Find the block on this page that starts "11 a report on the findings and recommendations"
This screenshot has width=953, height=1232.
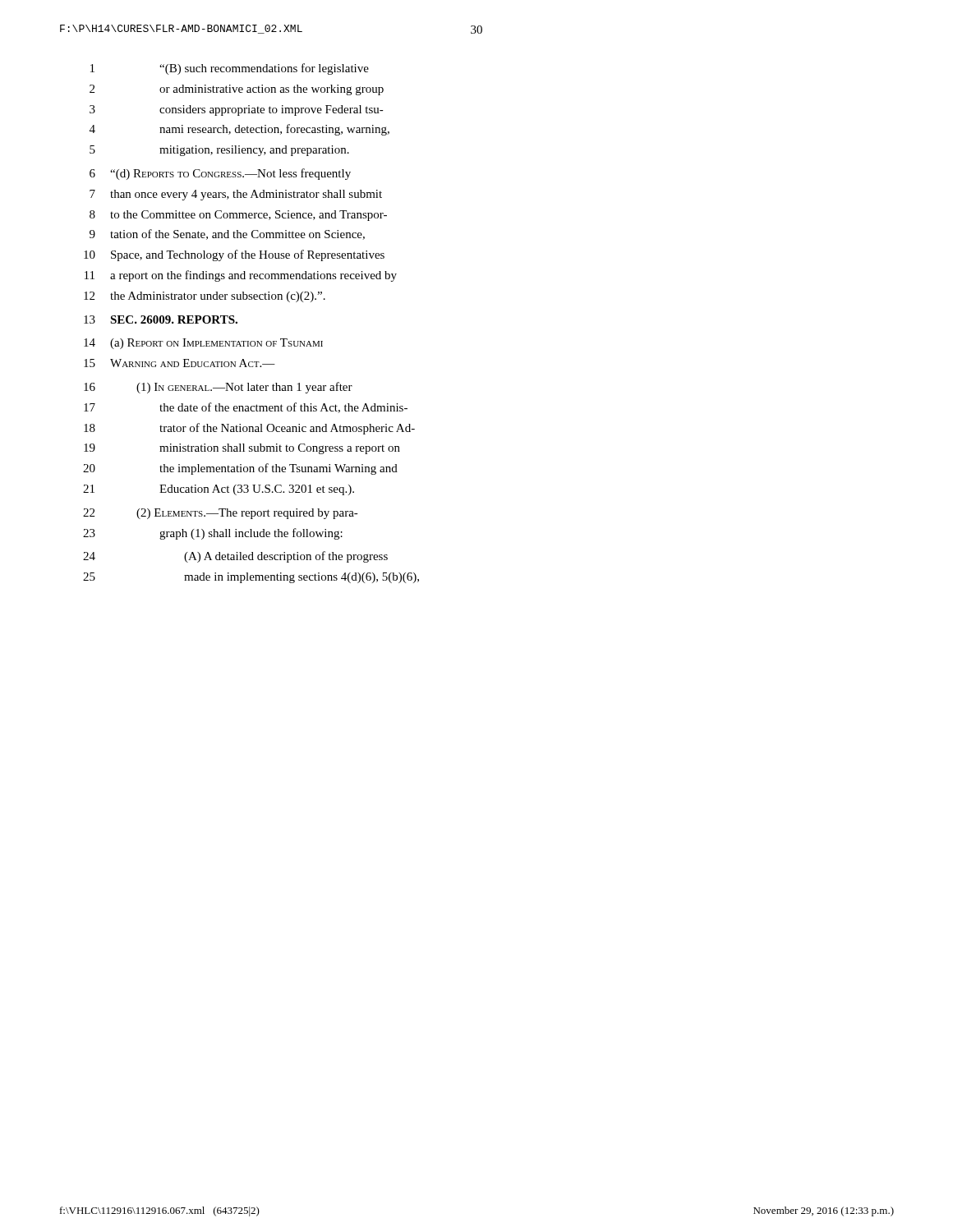point(241,276)
